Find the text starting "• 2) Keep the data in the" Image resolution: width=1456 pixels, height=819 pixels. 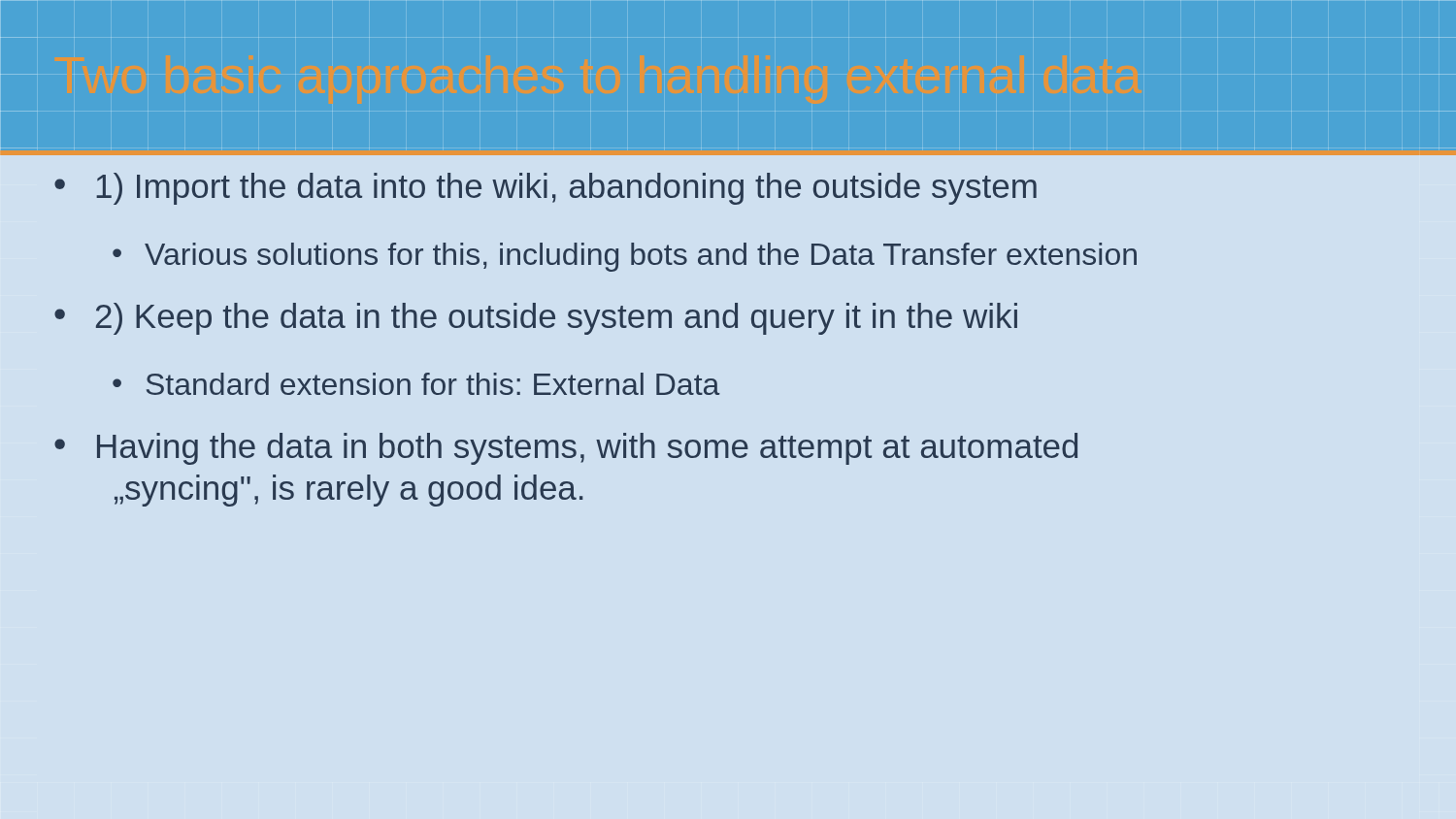click(x=536, y=316)
